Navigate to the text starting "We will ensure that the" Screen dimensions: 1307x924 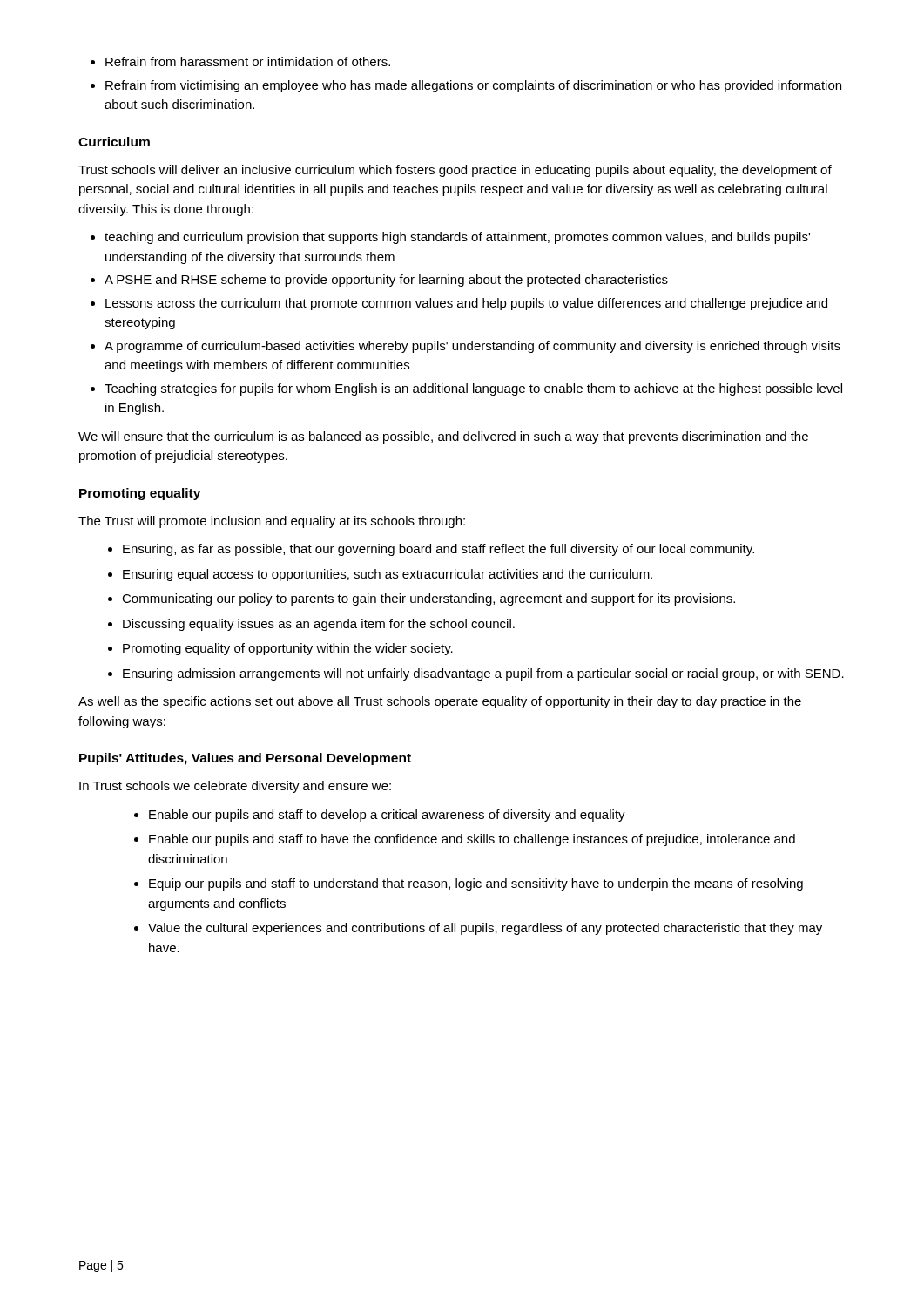coord(443,445)
